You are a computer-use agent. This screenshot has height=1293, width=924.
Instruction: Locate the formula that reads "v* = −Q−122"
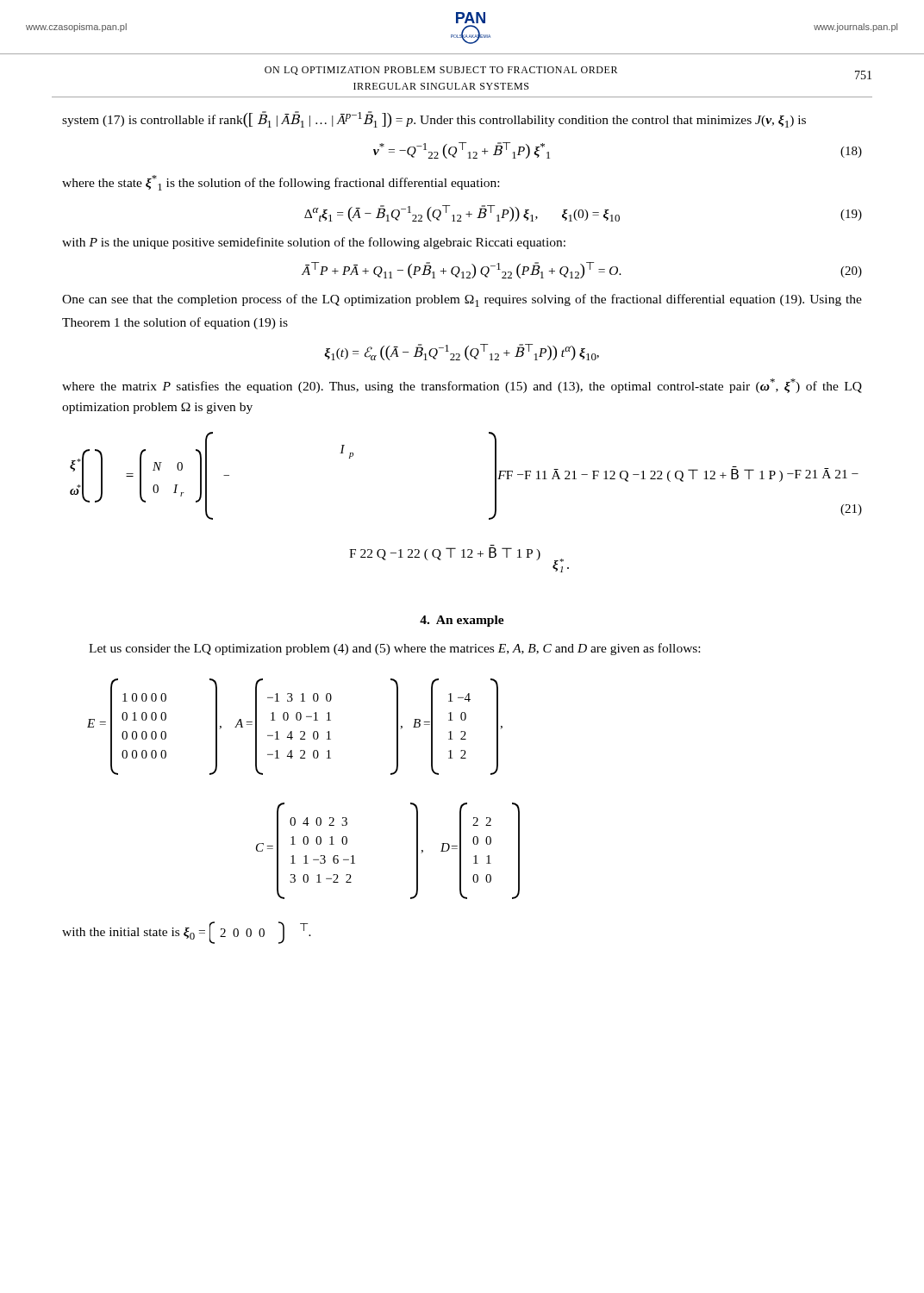[x=462, y=150]
